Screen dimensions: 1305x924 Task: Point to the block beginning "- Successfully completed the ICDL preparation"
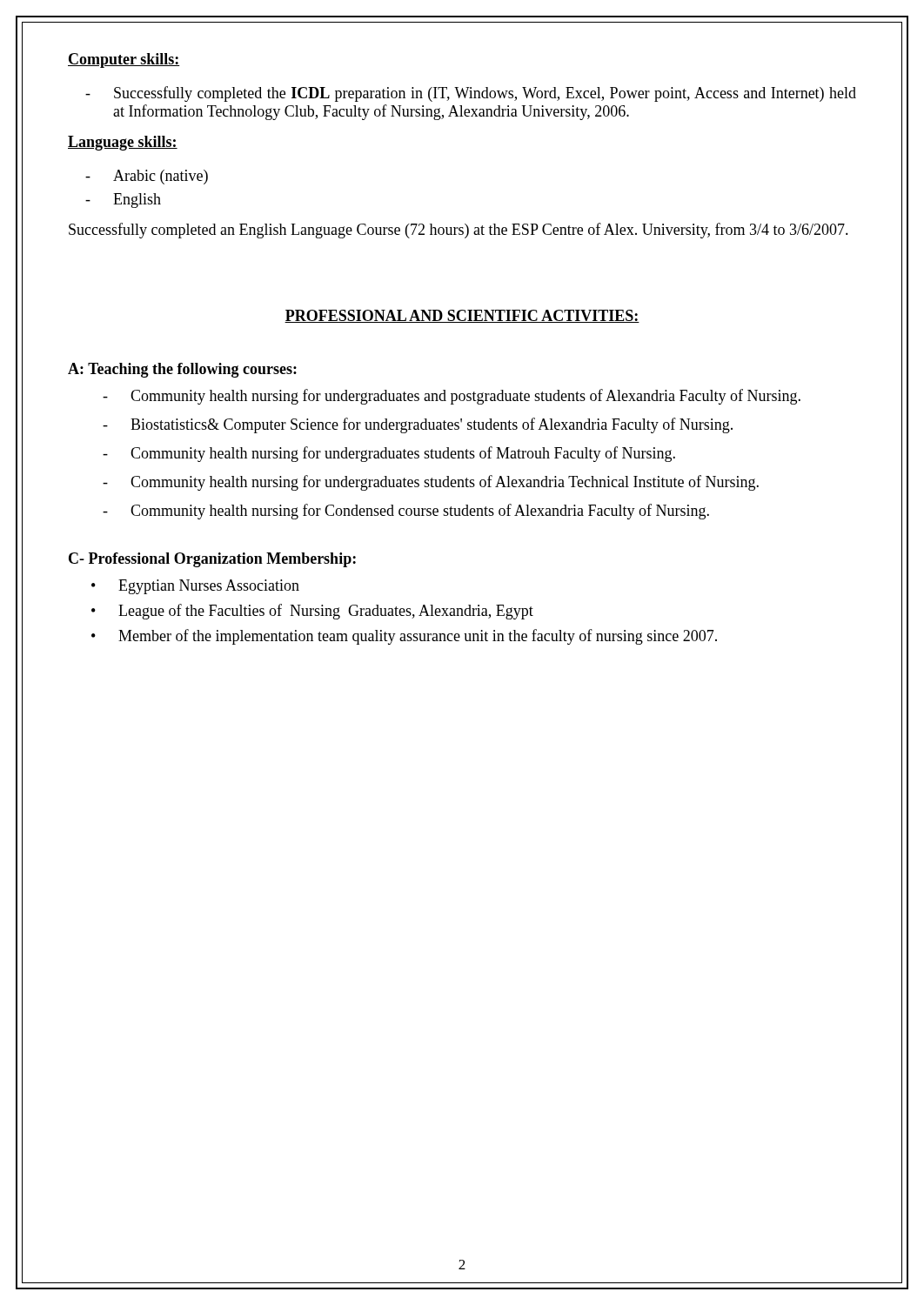pos(471,103)
